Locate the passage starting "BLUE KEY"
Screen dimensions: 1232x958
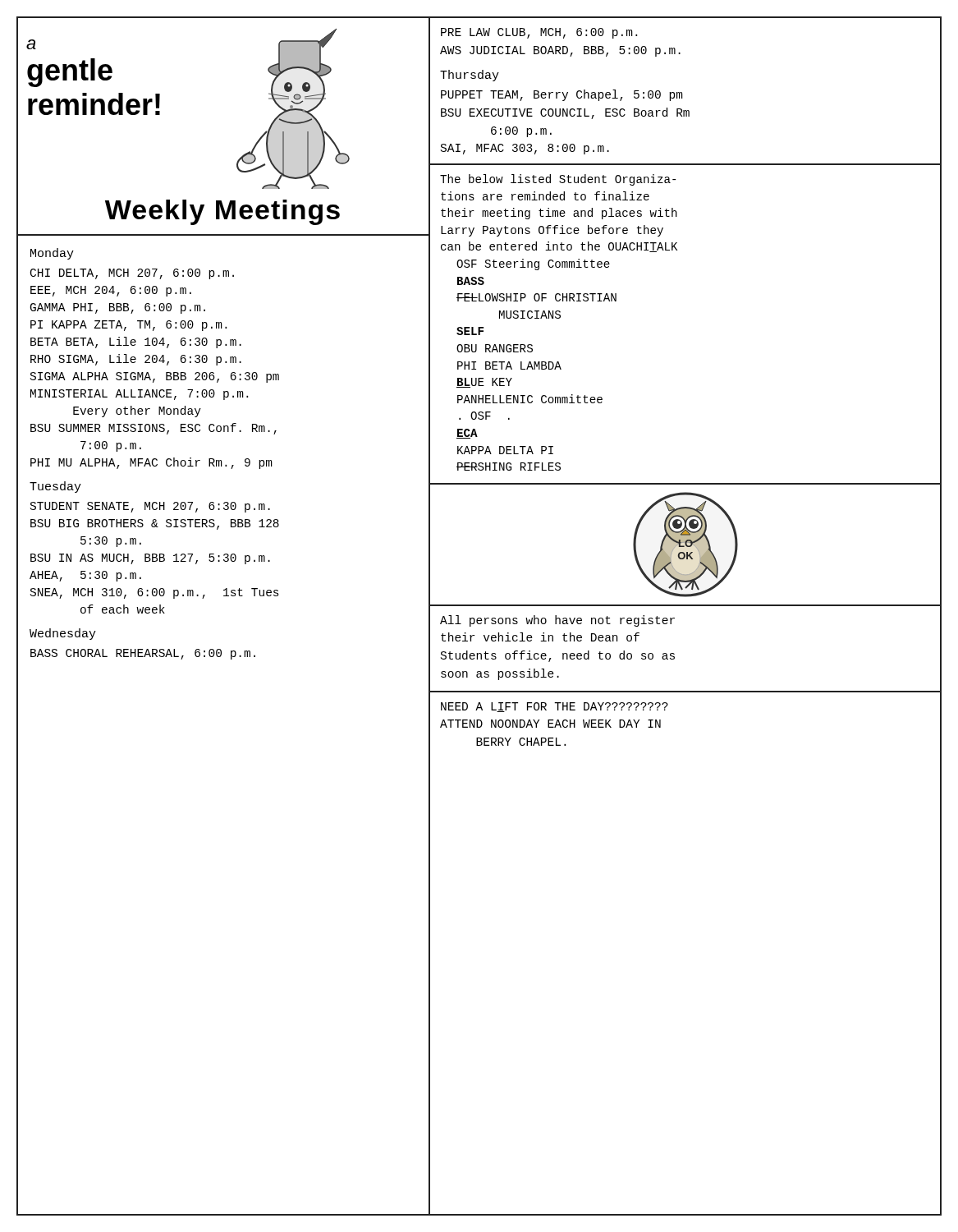pyautogui.click(x=484, y=383)
